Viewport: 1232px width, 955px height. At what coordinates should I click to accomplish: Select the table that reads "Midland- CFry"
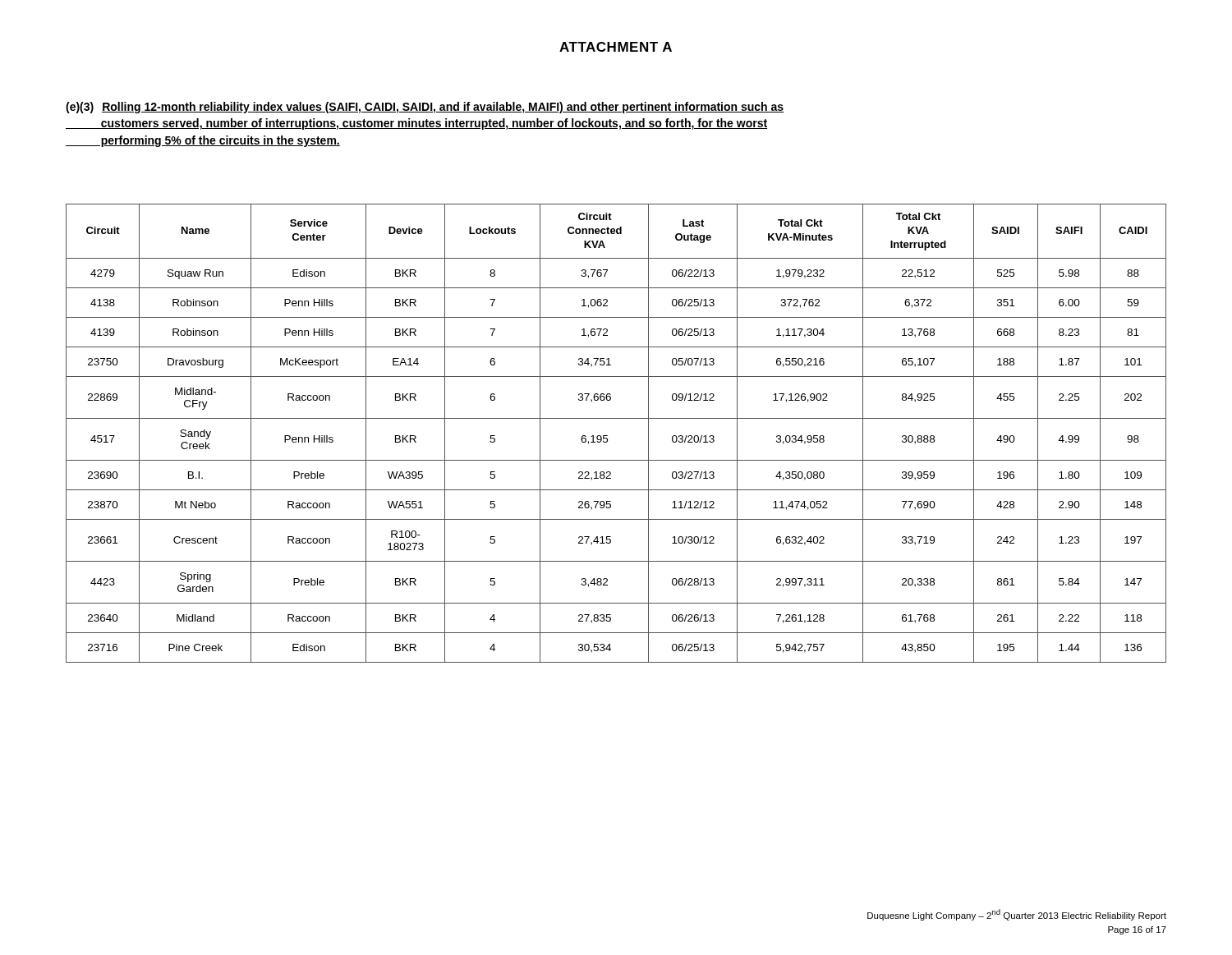coord(616,433)
